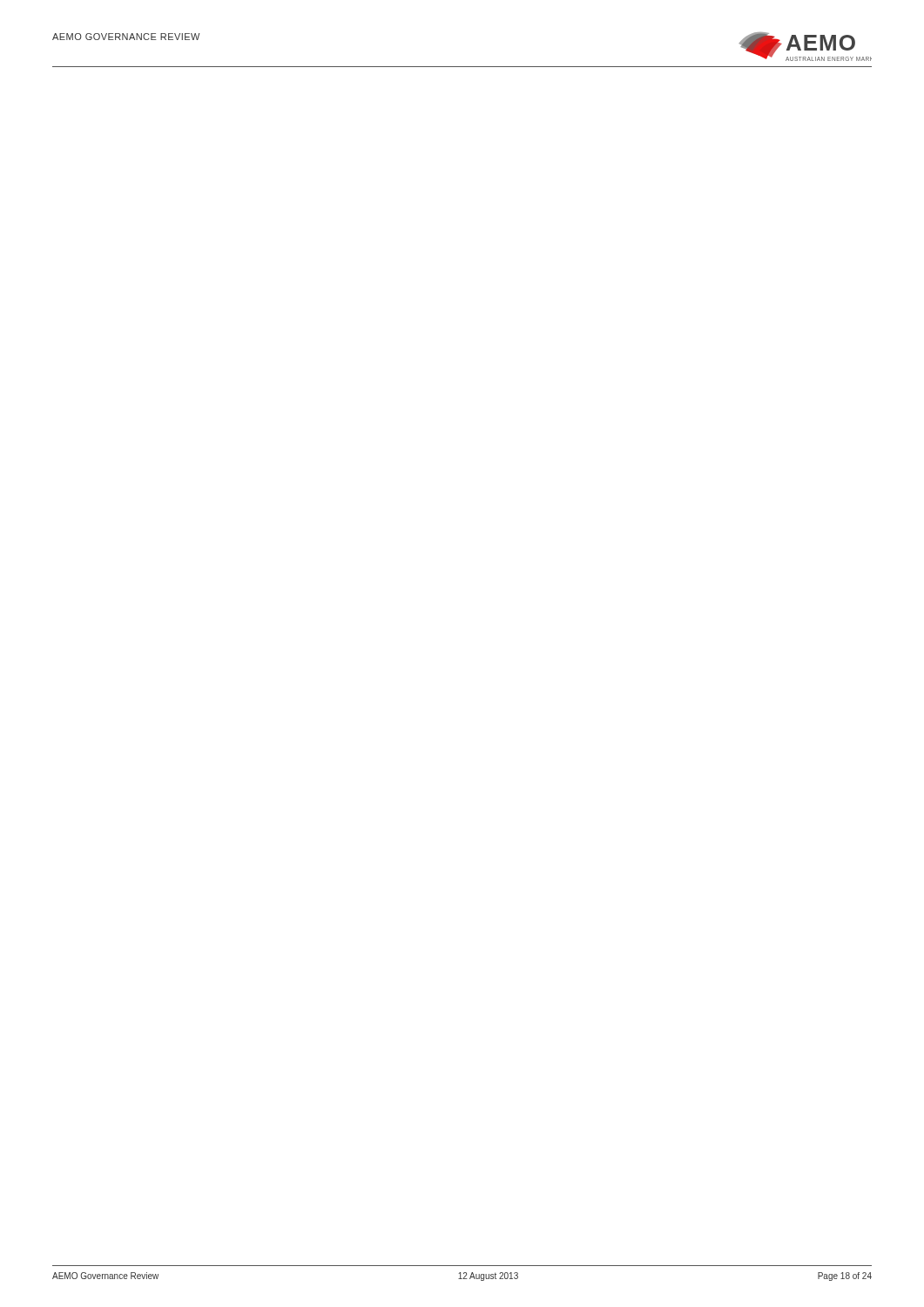Select the logo

(804, 49)
